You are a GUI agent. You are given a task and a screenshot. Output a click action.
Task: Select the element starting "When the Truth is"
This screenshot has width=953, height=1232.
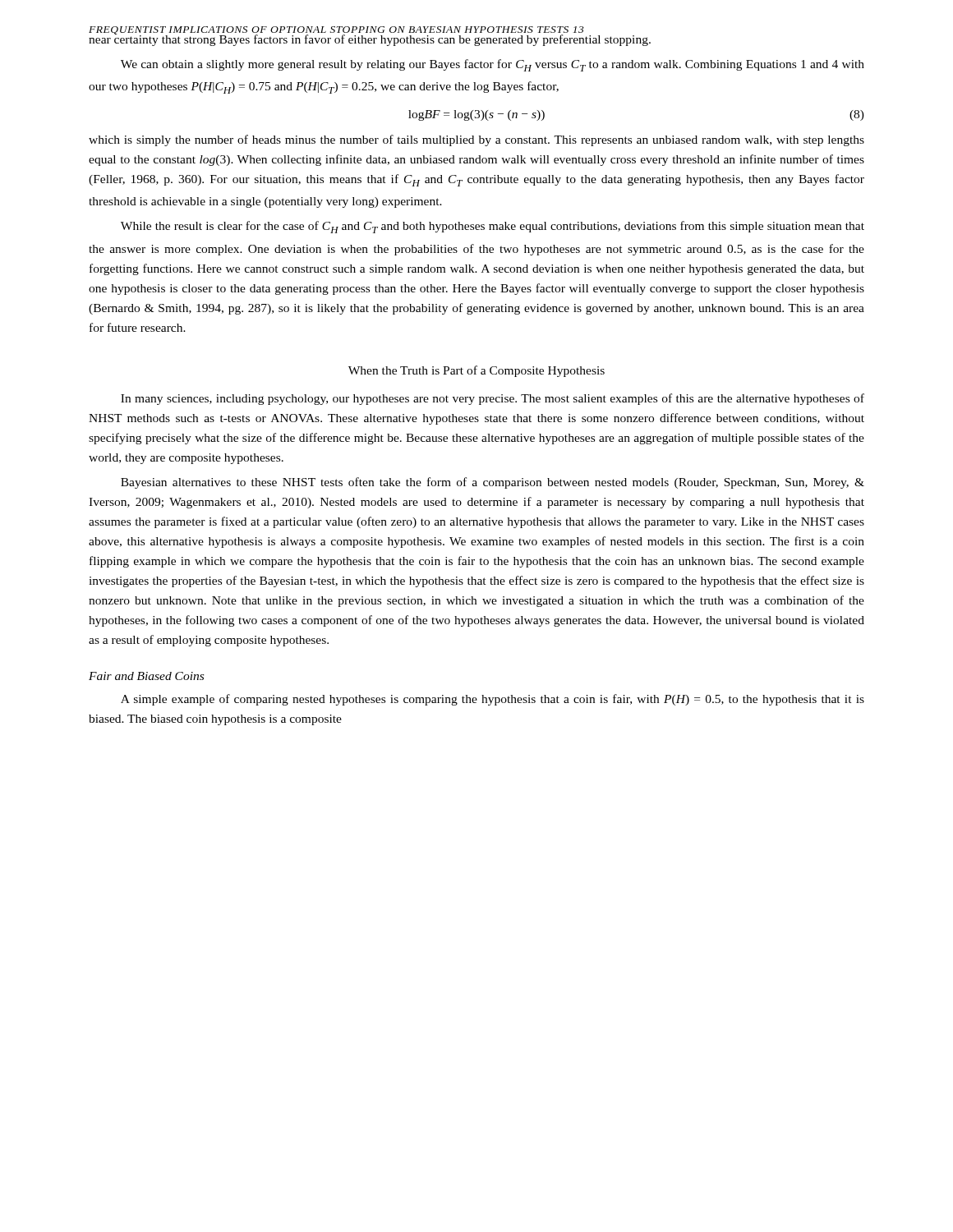tap(476, 370)
